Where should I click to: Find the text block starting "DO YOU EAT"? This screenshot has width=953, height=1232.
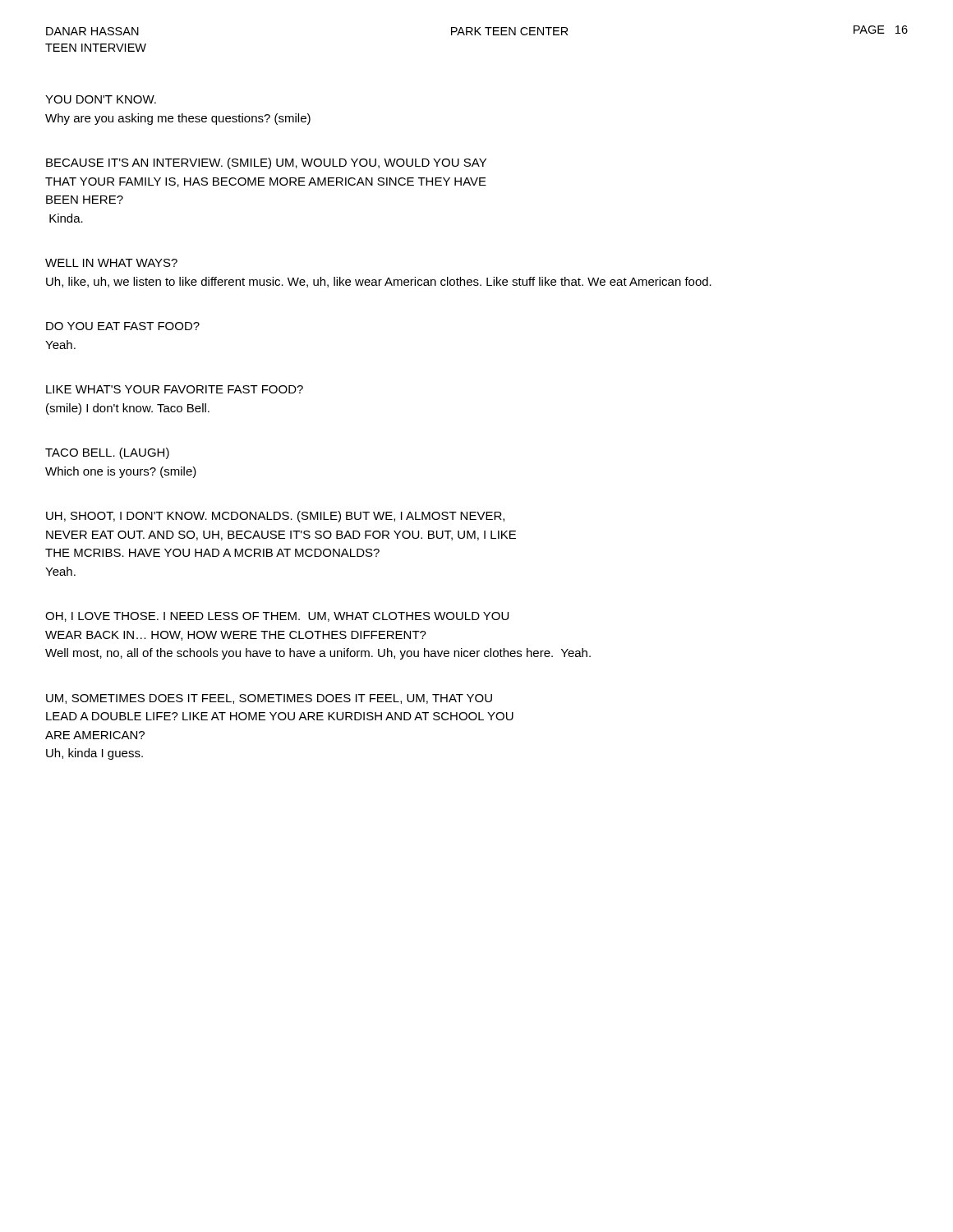pyautogui.click(x=123, y=326)
